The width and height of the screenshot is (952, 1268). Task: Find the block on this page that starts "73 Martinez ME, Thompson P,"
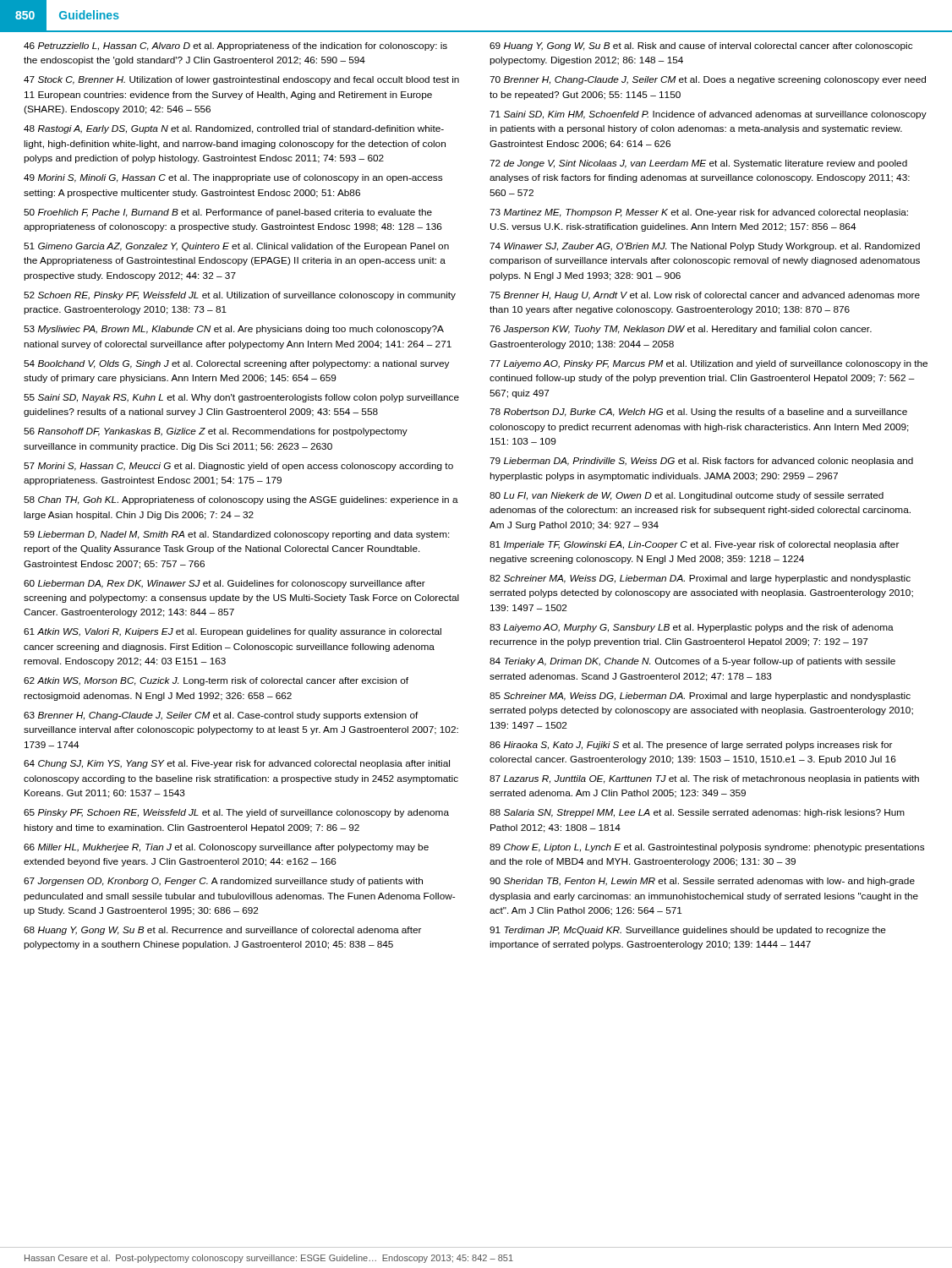[x=699, y=219]
